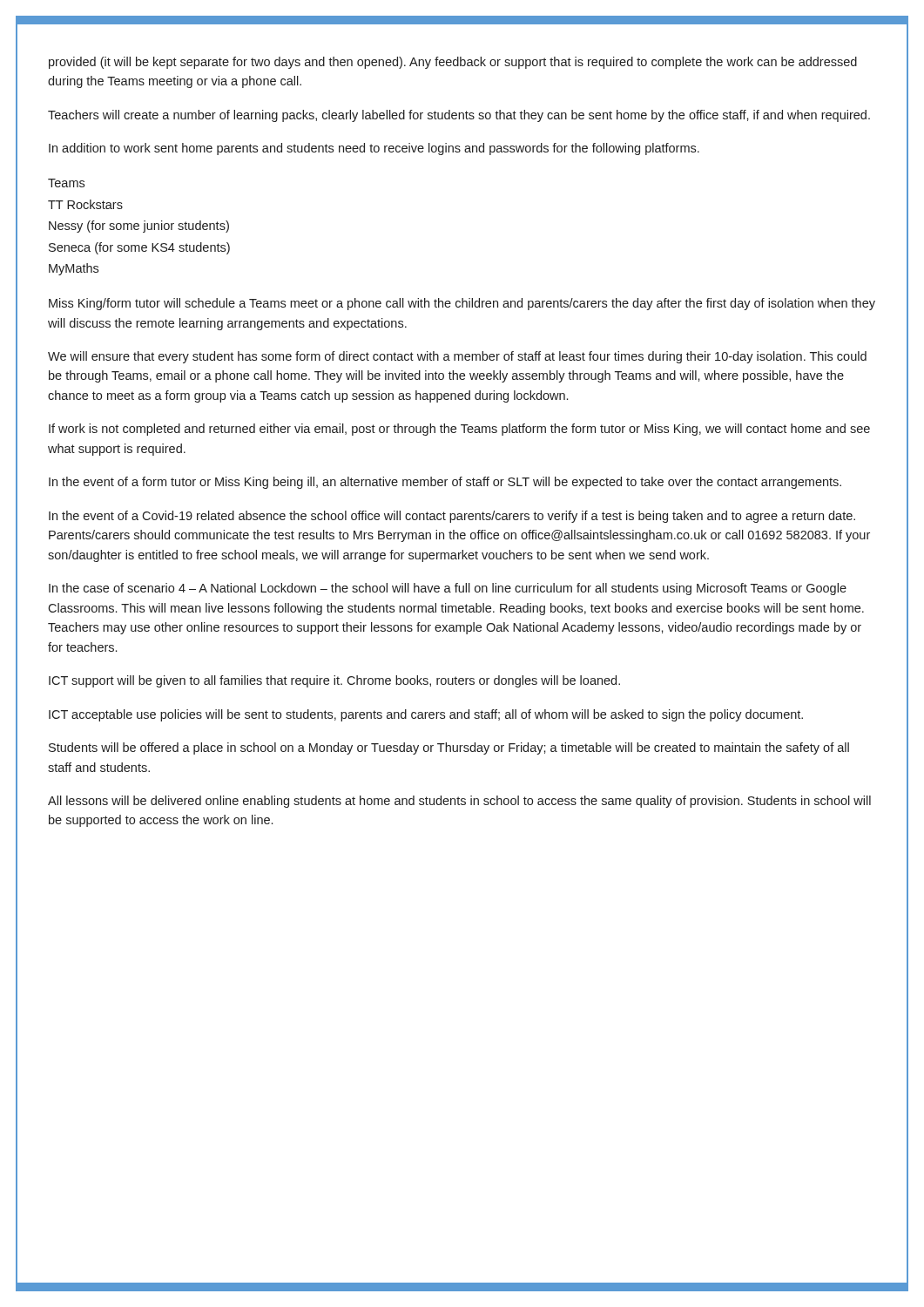
Task: Find the text block containing "Miss King/form tutor will schedule"
Action: point(462,313)
